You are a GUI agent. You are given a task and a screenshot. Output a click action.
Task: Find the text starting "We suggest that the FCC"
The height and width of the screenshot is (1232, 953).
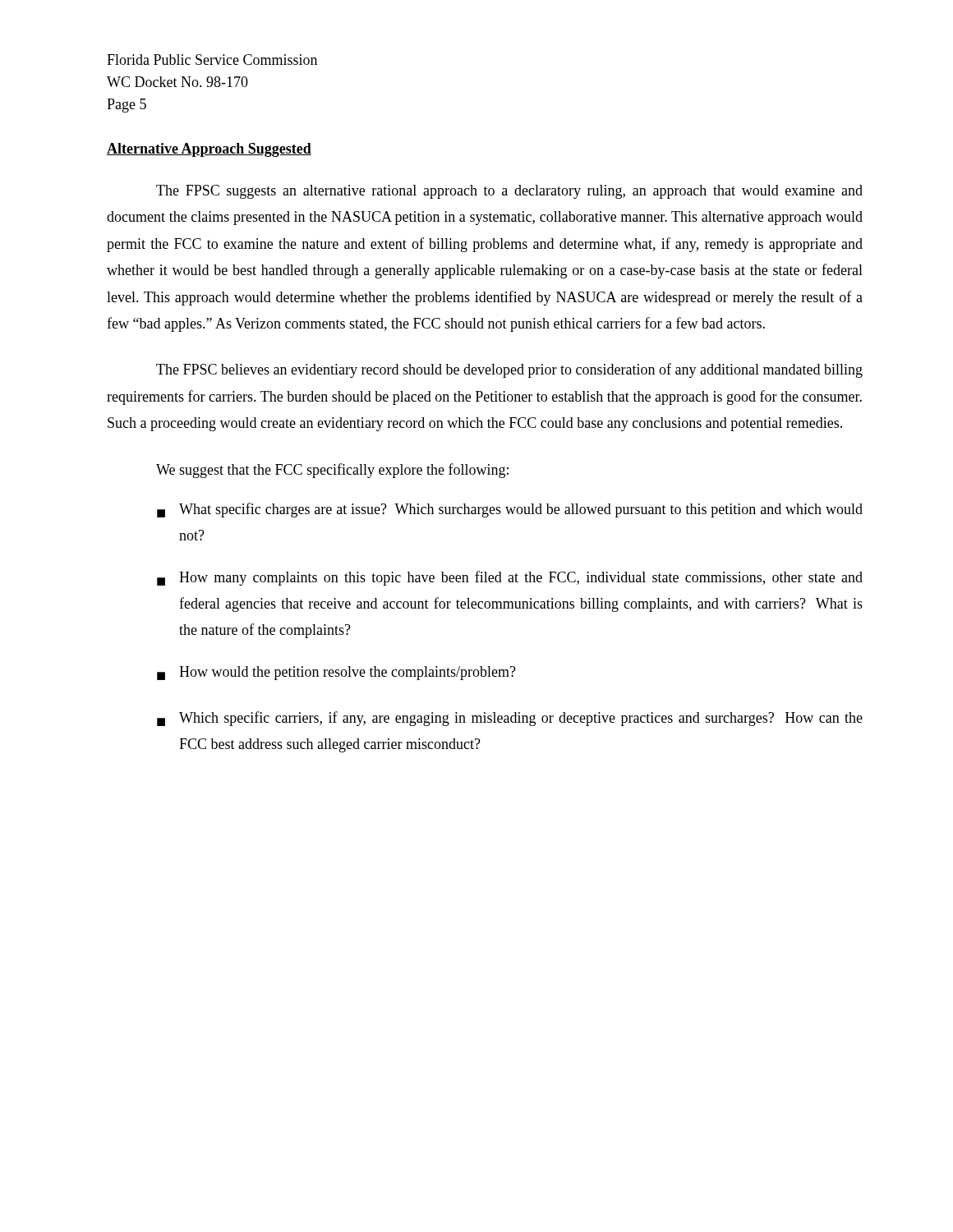point(333,469)
